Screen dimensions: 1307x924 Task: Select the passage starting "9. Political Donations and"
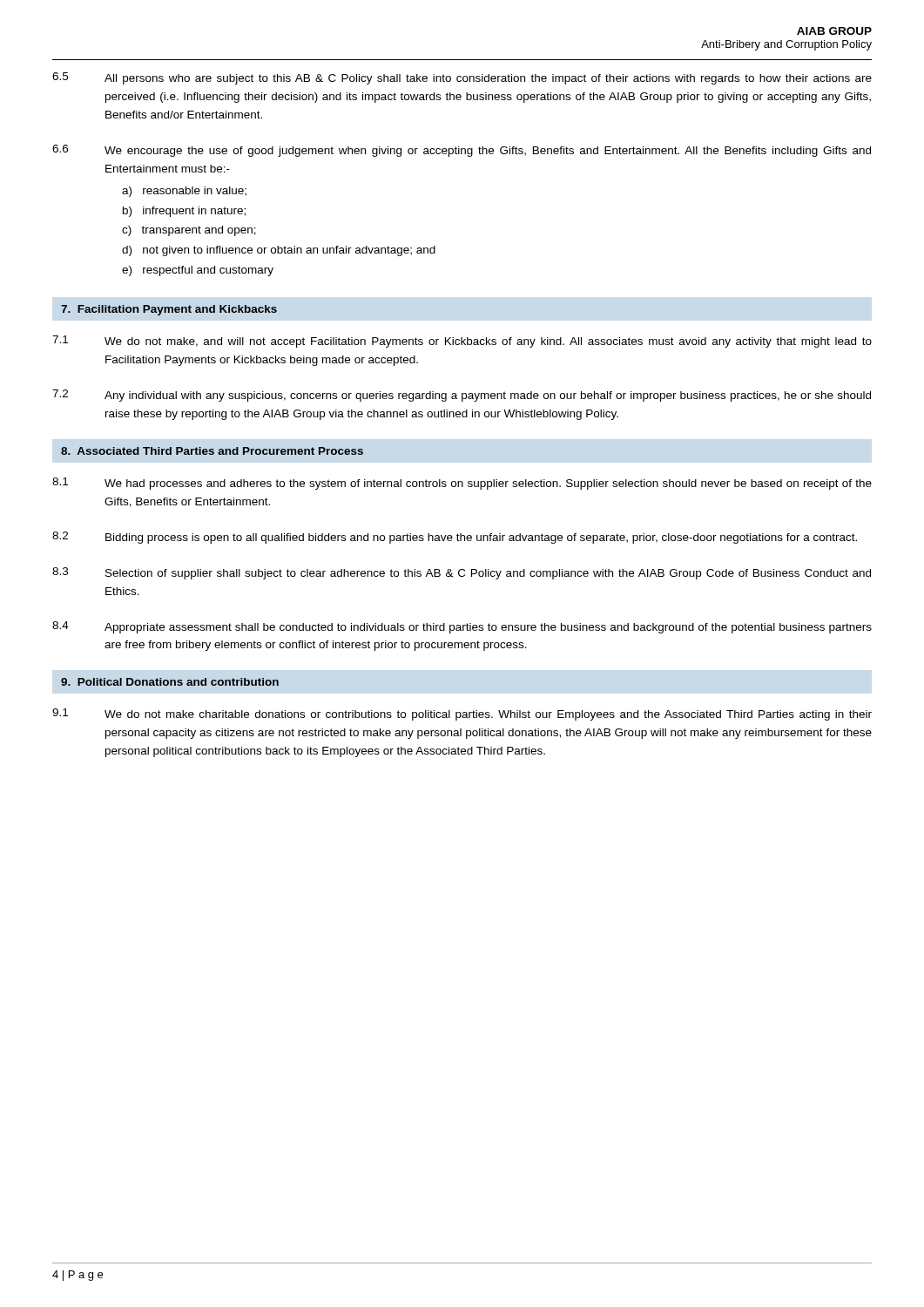click(170, 682)
